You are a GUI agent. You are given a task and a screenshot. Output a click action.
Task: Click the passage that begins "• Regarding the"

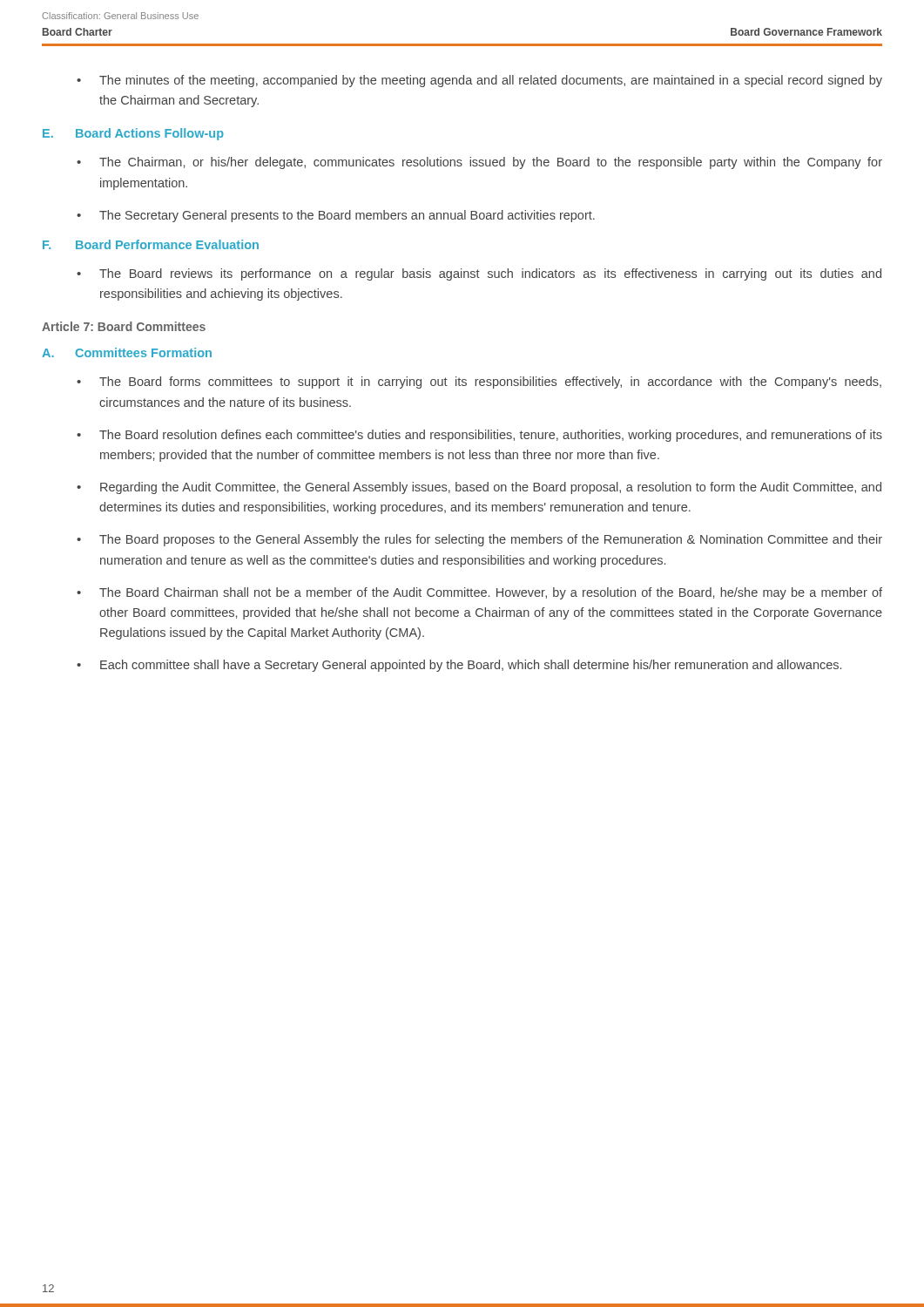point(479,498)
